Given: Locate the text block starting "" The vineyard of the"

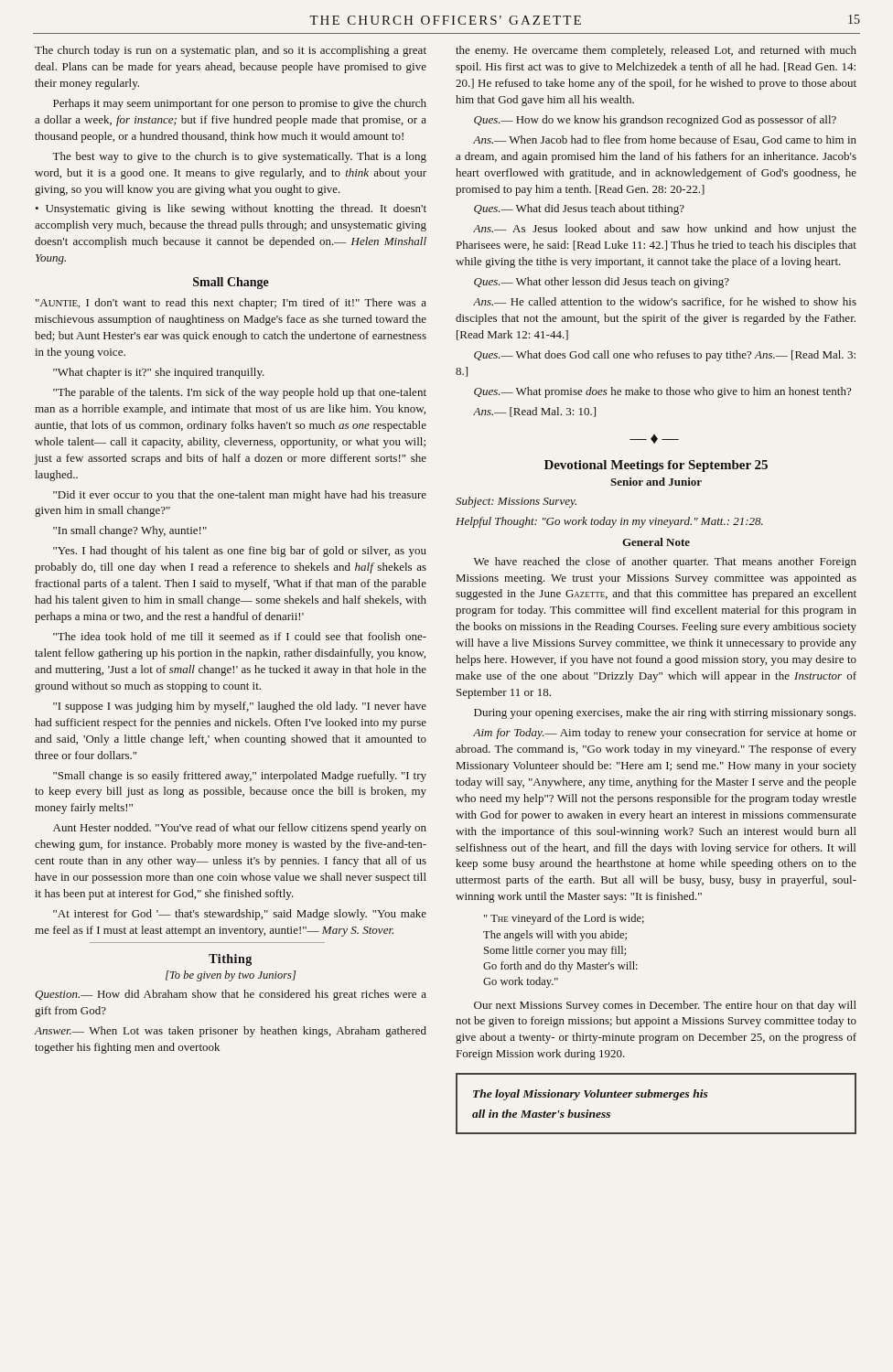Looking at the screenshot, I should click(564, 919).
